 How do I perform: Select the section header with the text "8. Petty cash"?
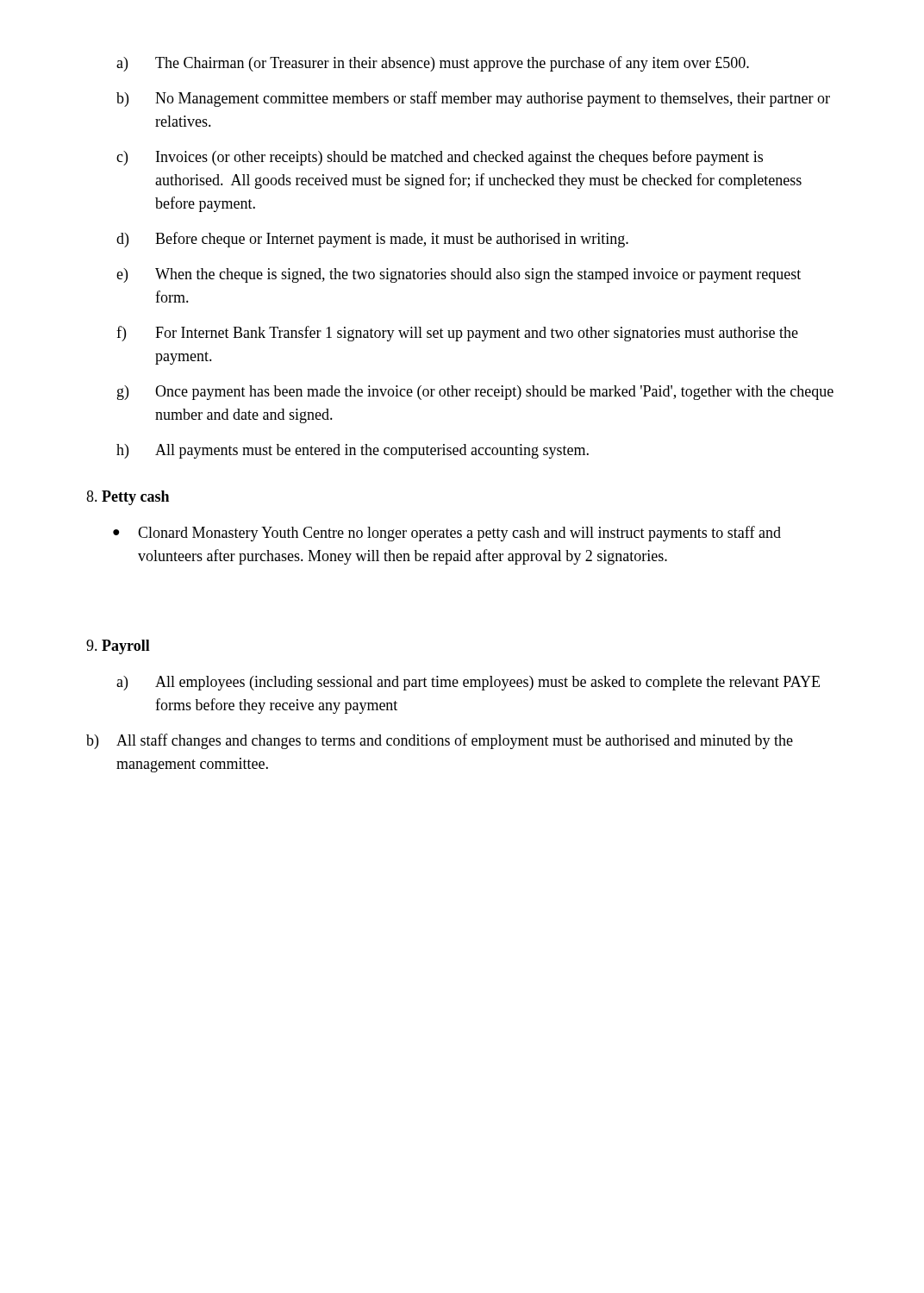coord(128,497)
